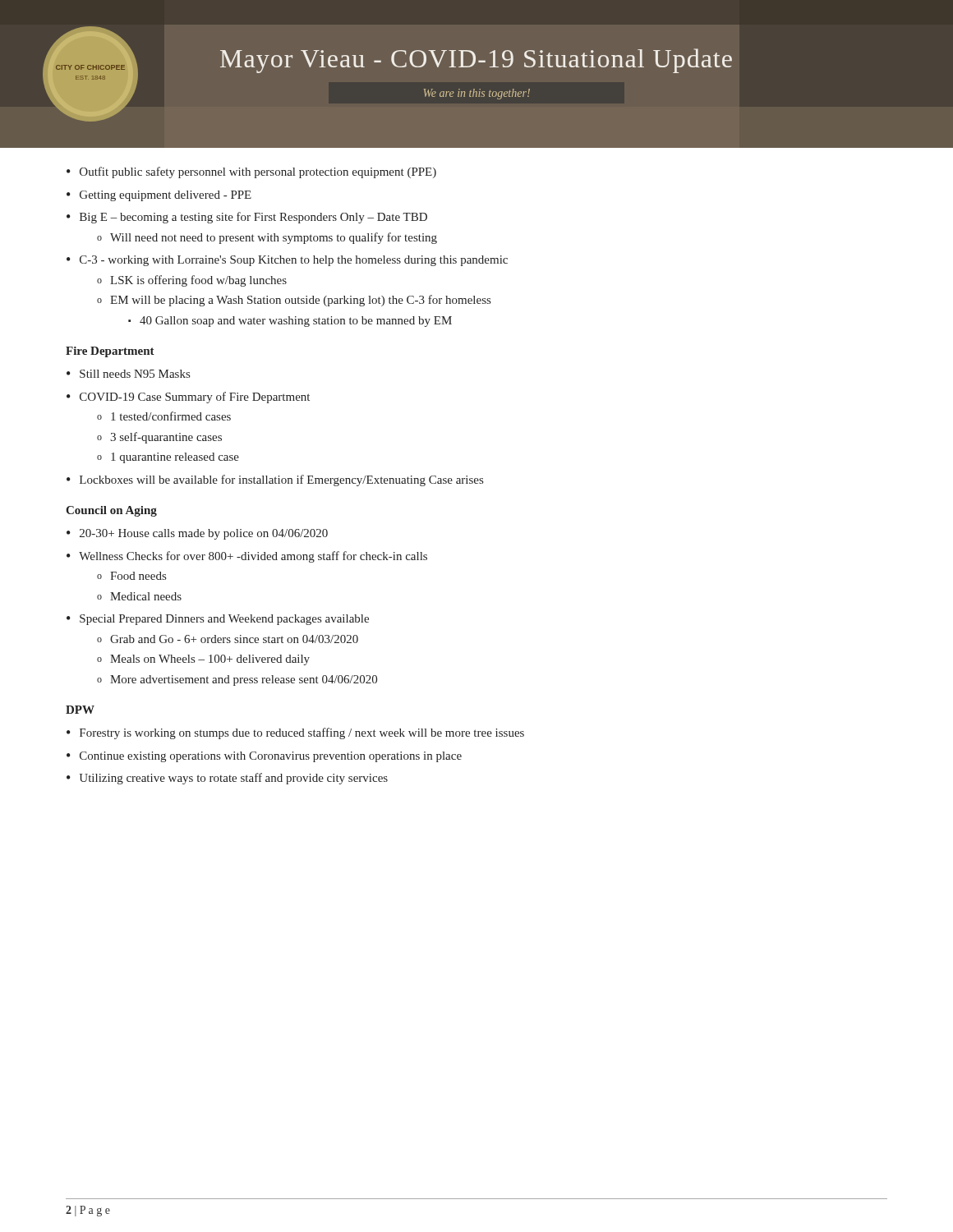Select the element starting "o 3 self-quarantine cases"
The image size is (953, 1232).
click(x=160, y=437)
